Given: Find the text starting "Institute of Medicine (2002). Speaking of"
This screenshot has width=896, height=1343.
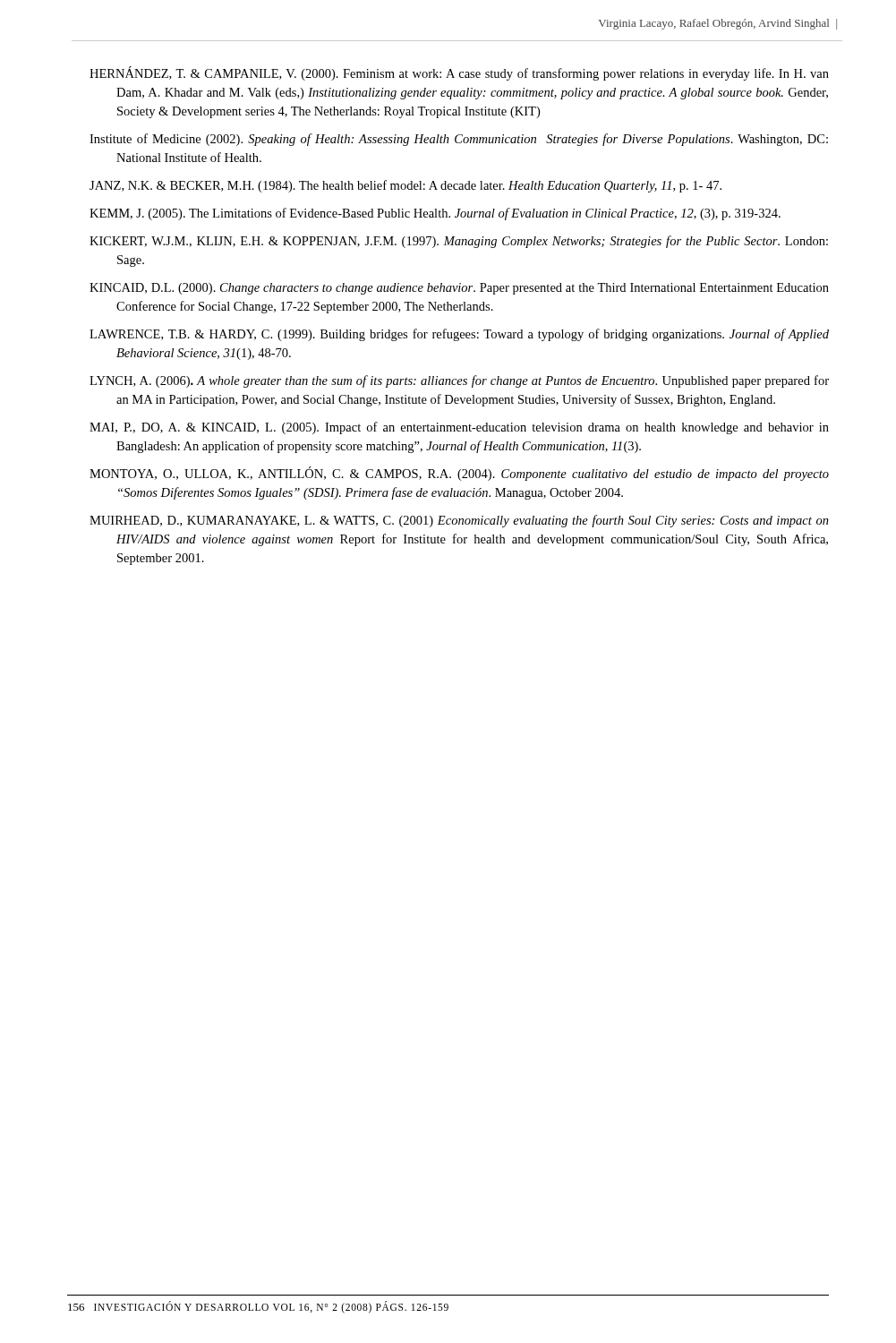Looking at the screenshot, I should pyautogui.click(x=459, y=148).
